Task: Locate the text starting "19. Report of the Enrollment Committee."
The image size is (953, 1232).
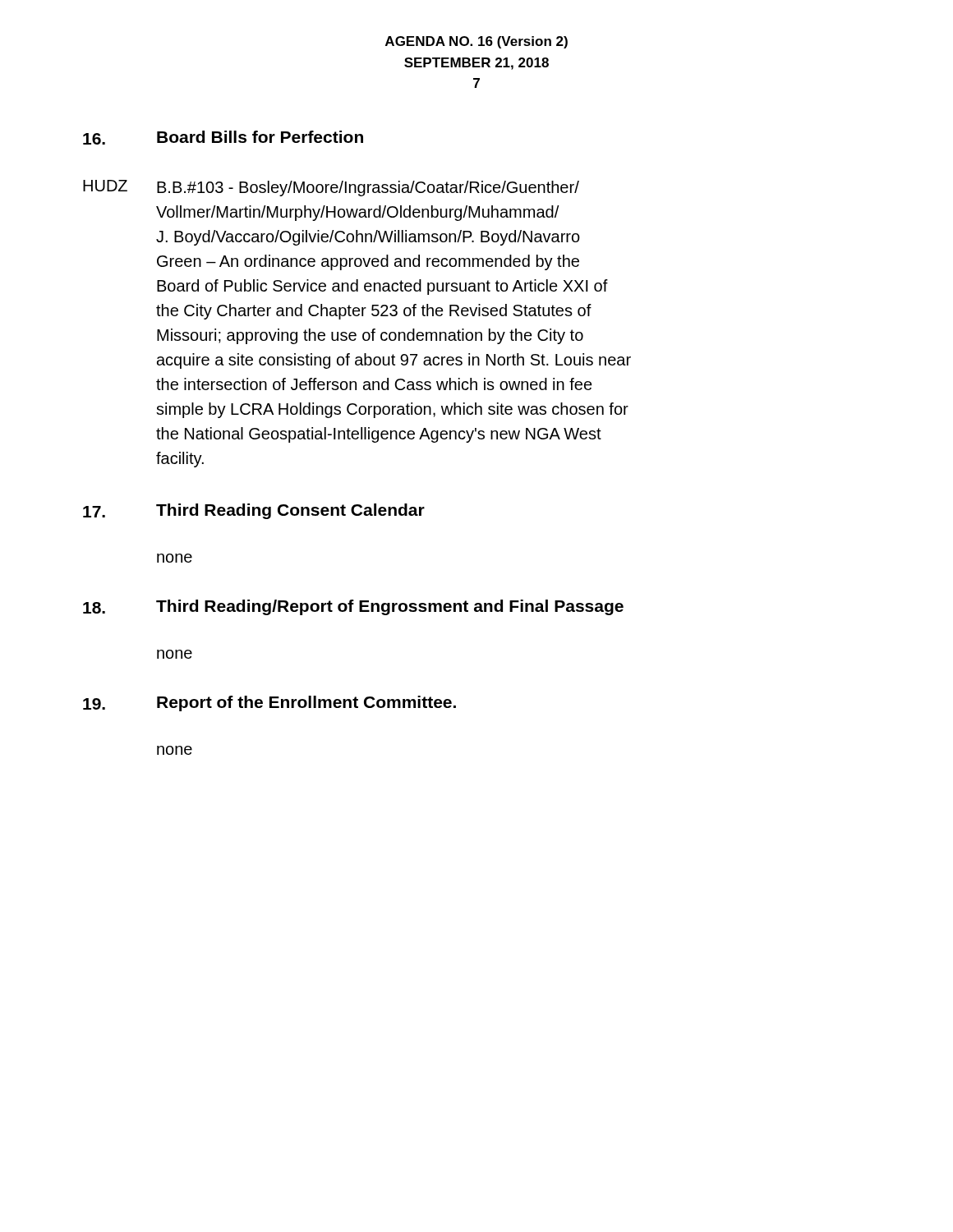Action: (270, 703)
